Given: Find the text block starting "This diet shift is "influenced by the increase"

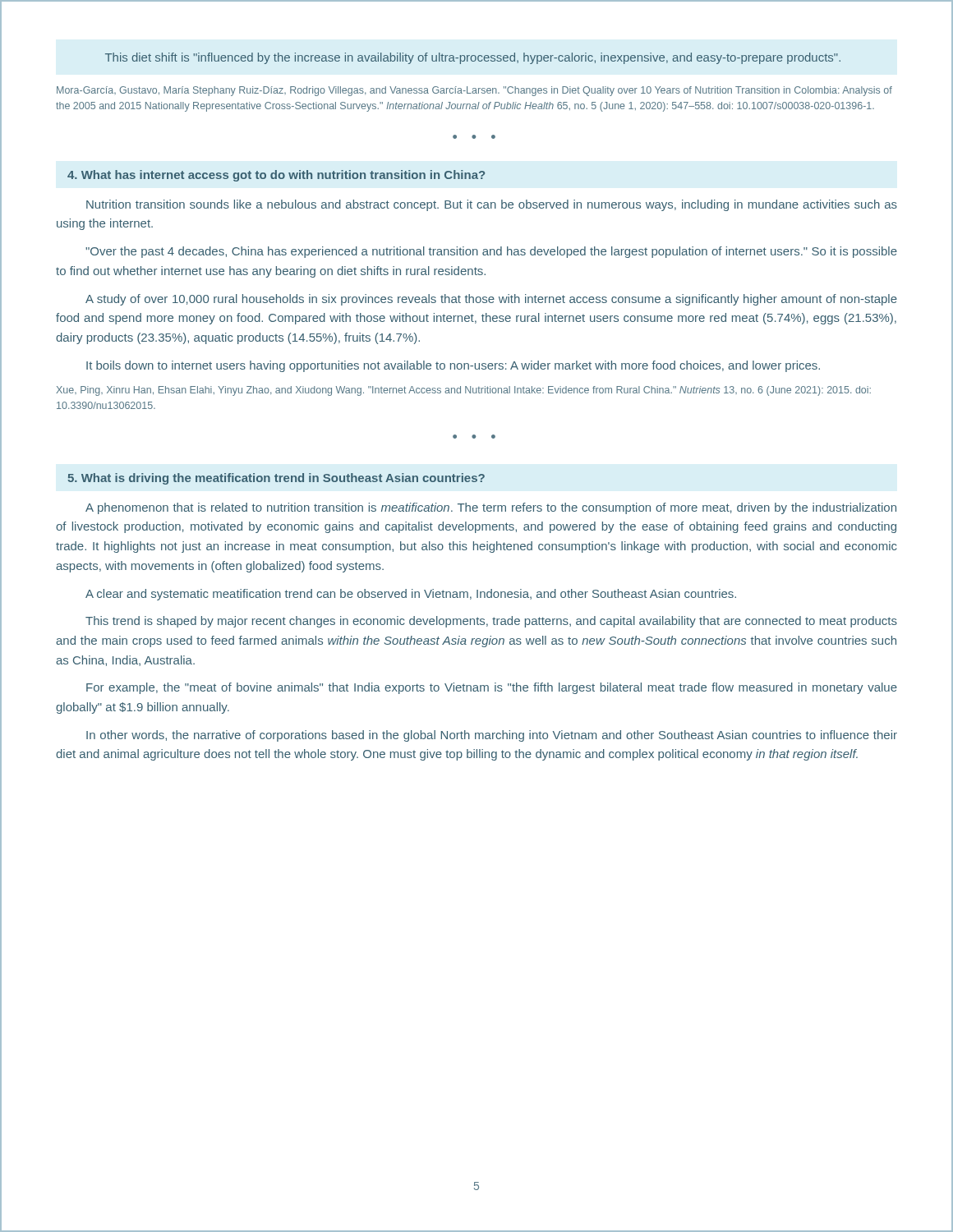Looking at the screenshot, I should click(456, 57).
